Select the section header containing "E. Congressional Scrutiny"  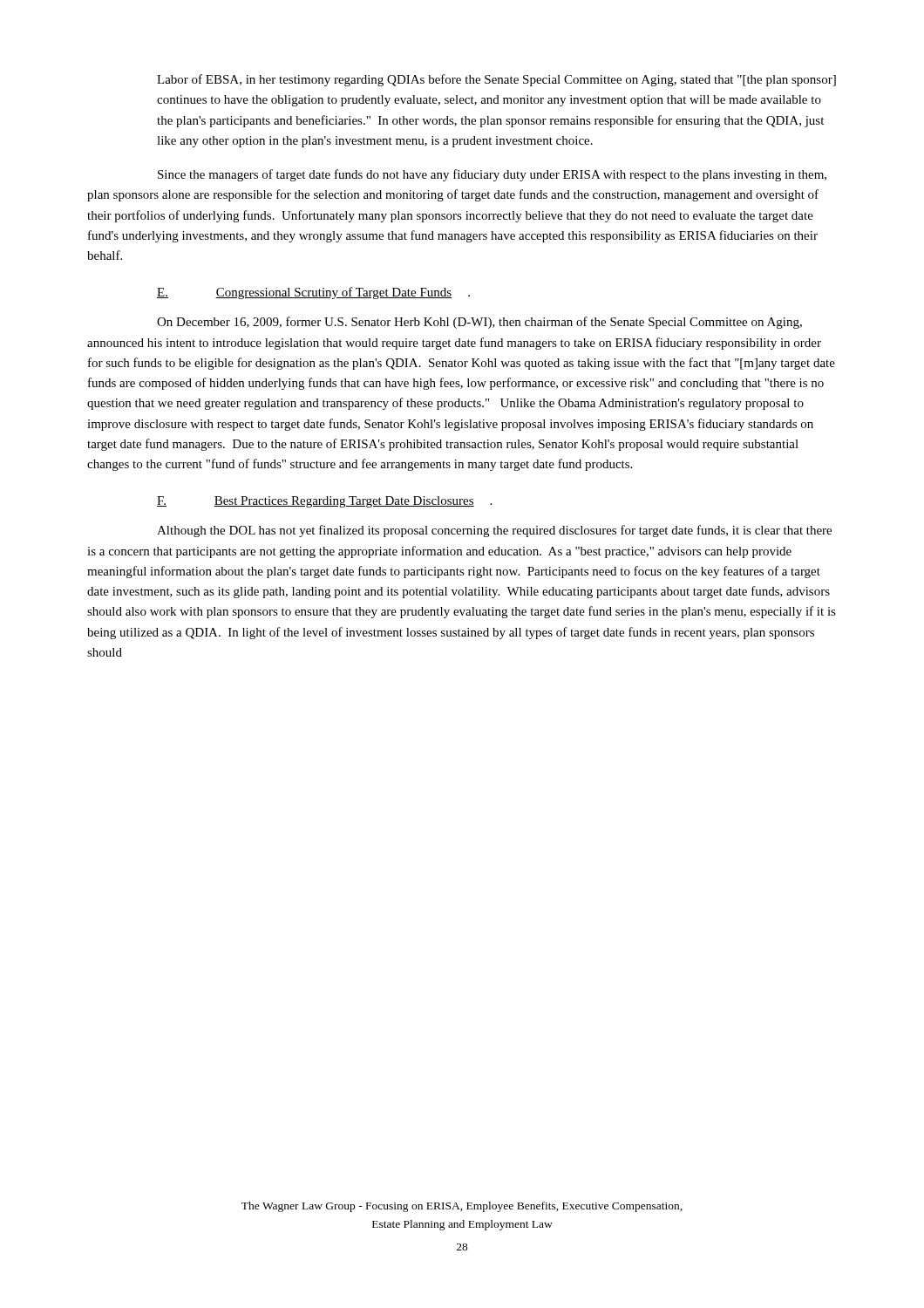pyautogui.click(x=314, y=293)
